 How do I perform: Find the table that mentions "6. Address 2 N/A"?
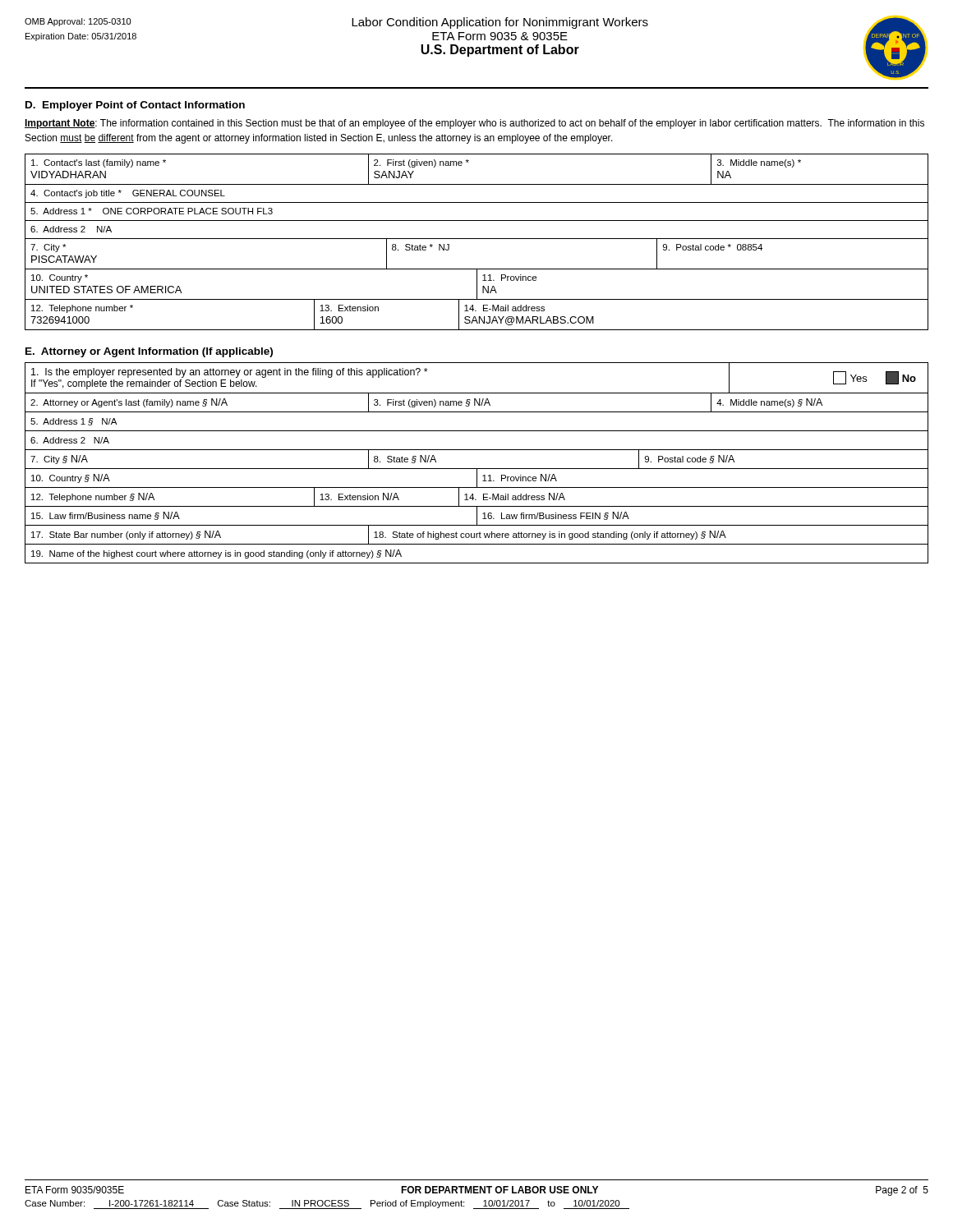point(476,230)
